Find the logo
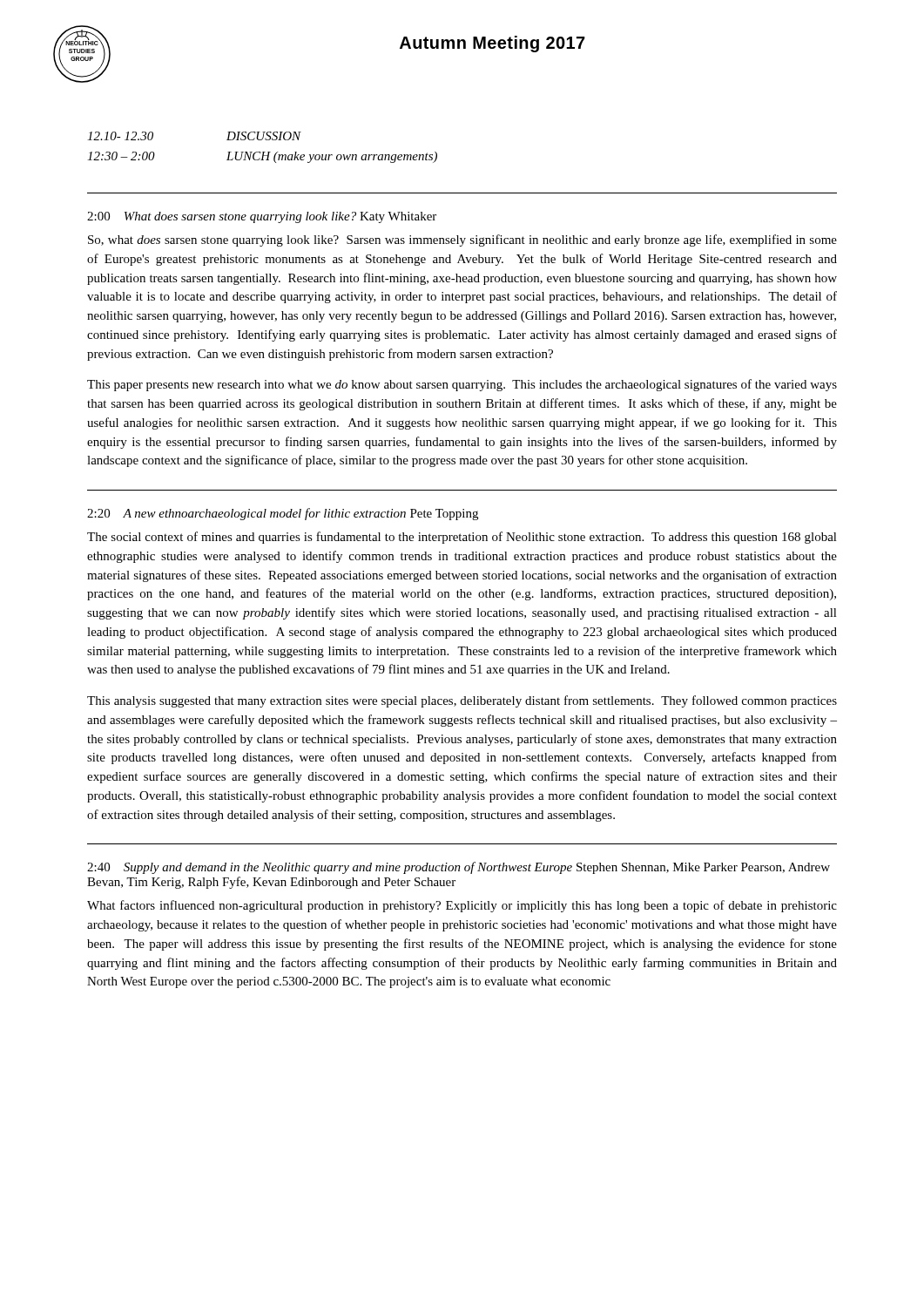The width and height of the screenshot is (924, 1307). point(83,54)
